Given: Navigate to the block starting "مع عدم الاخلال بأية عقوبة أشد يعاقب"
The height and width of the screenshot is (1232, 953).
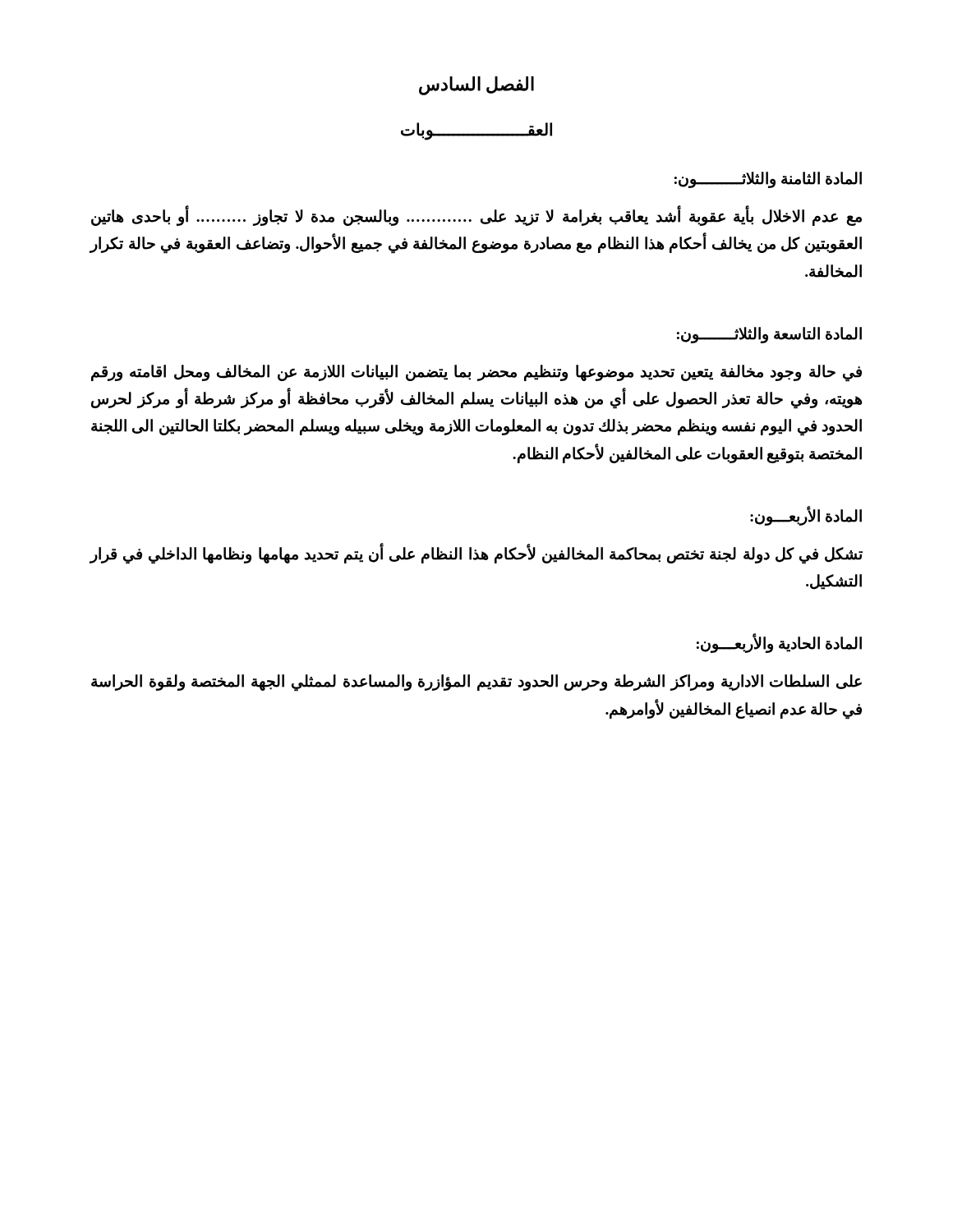Looking at the screenshot, I should 476,244.
